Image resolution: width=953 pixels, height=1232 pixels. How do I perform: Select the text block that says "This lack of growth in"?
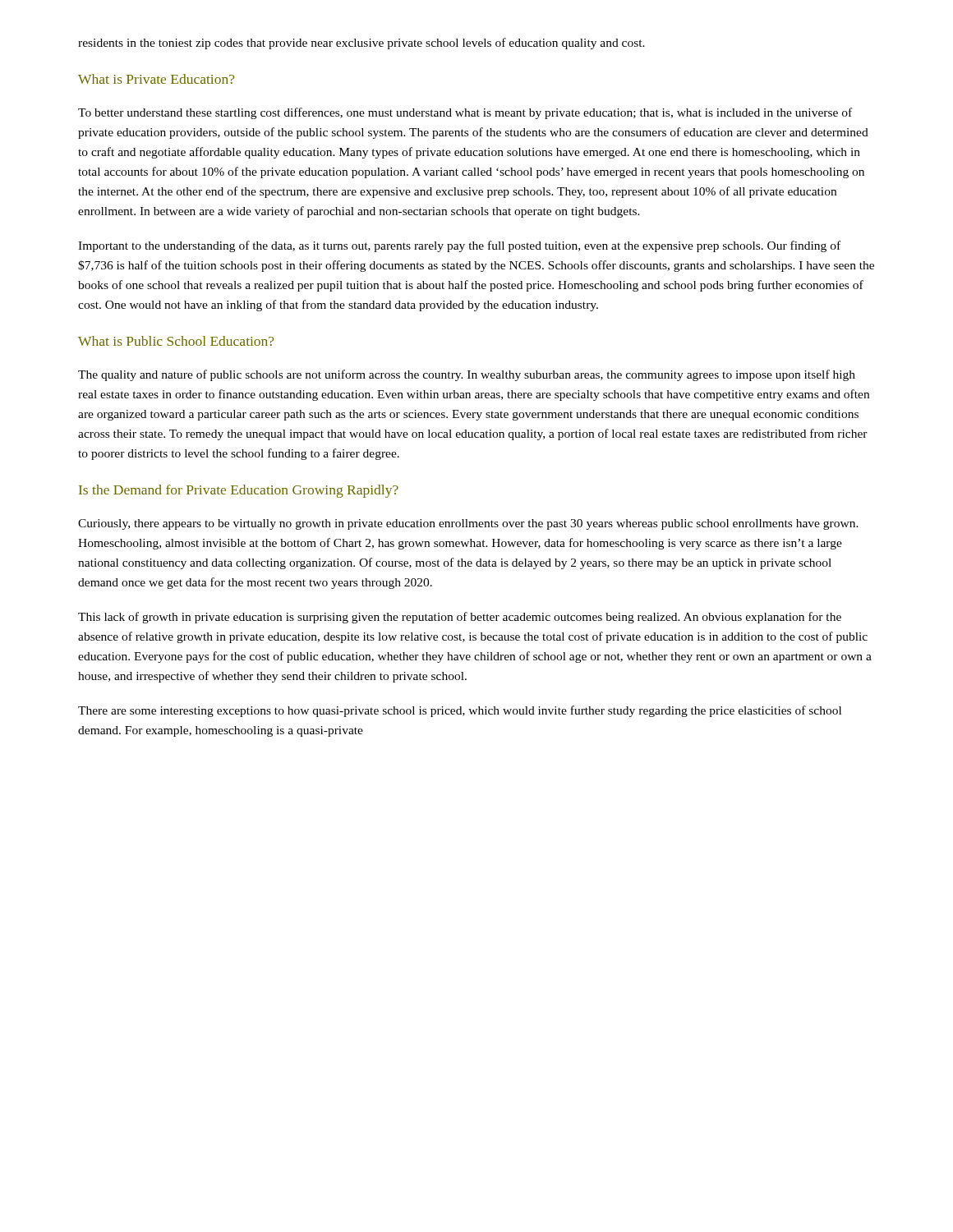(475, 646)
